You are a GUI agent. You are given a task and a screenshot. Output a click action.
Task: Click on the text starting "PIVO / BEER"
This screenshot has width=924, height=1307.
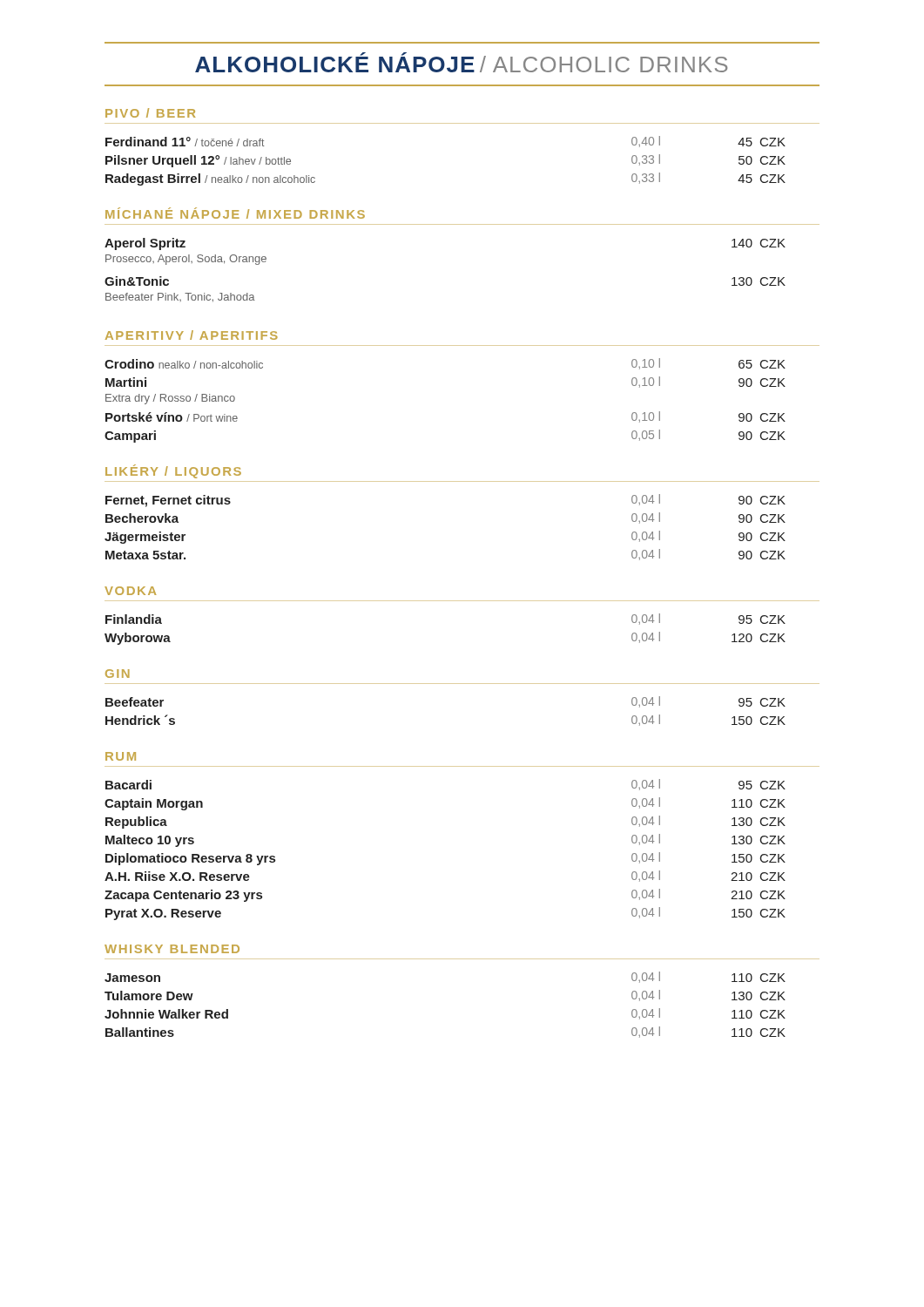click(151, 113)
